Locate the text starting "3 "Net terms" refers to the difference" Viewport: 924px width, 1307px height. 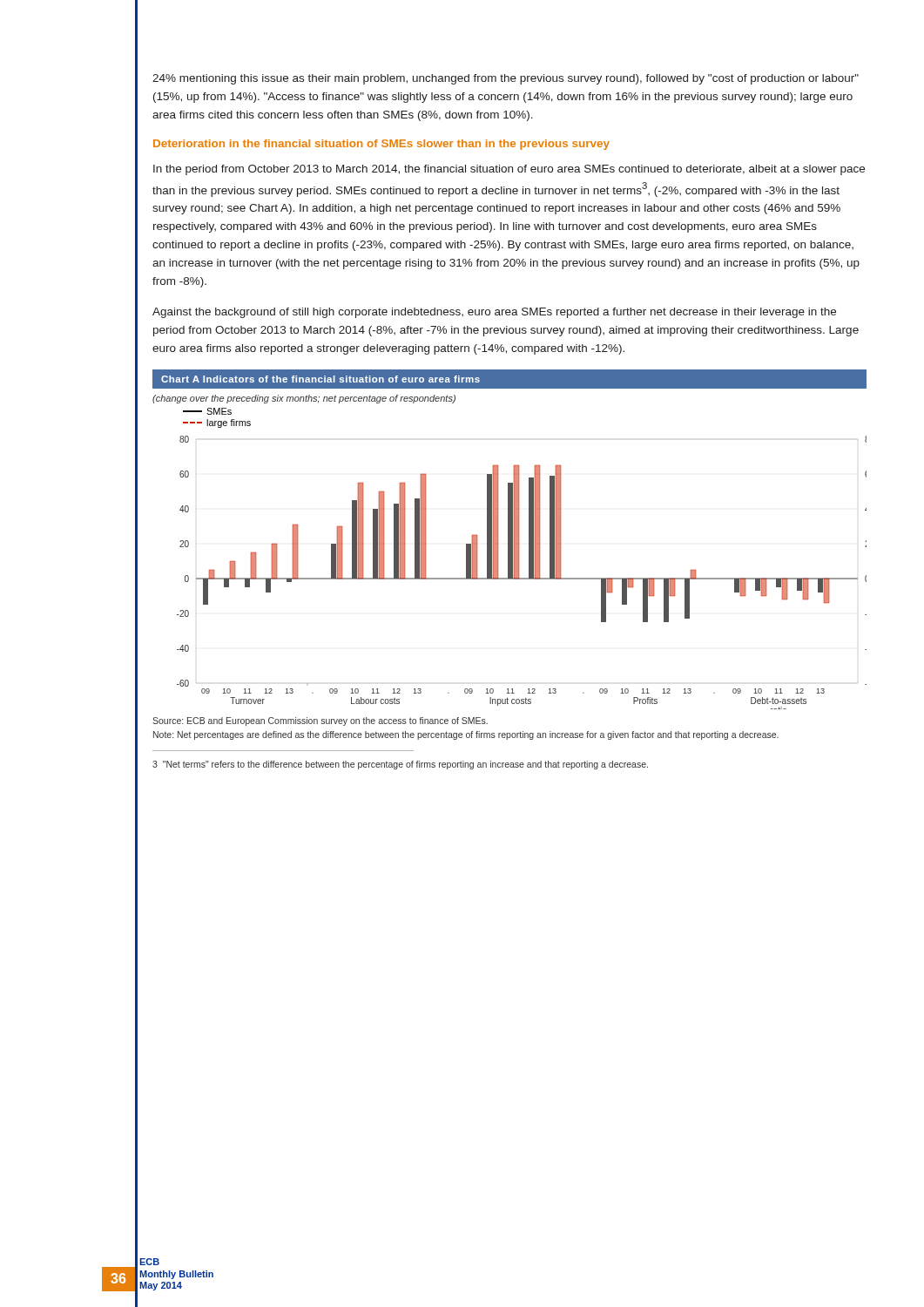[x=401, y=764]
